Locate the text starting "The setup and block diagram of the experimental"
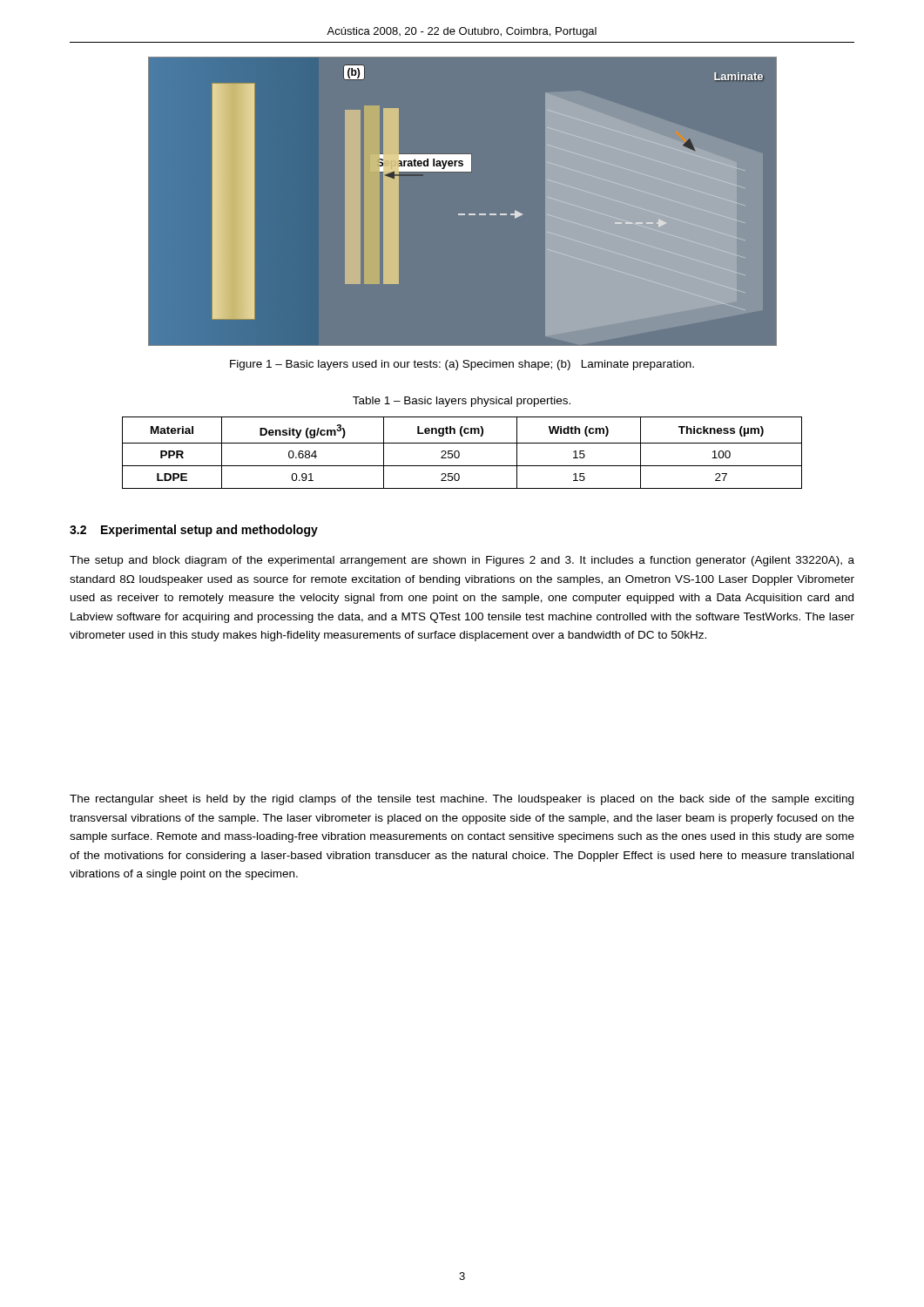Viewport: 924px width, 1307px height. coord(462,597)
